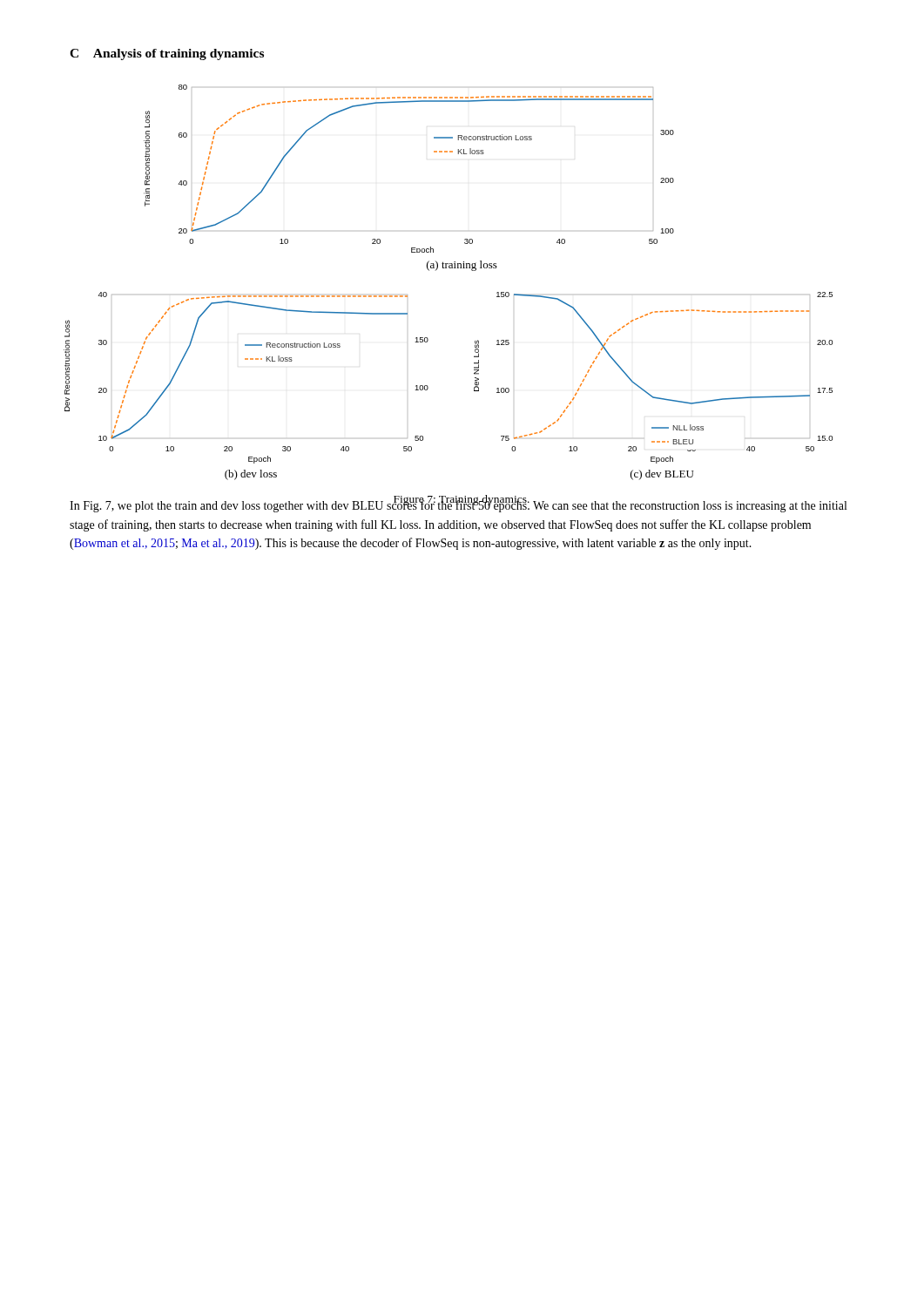Click where it says "(b) dev loss"
This screenshot has width=924, height=1307.
pyautogui.click(x=251, y=474)
